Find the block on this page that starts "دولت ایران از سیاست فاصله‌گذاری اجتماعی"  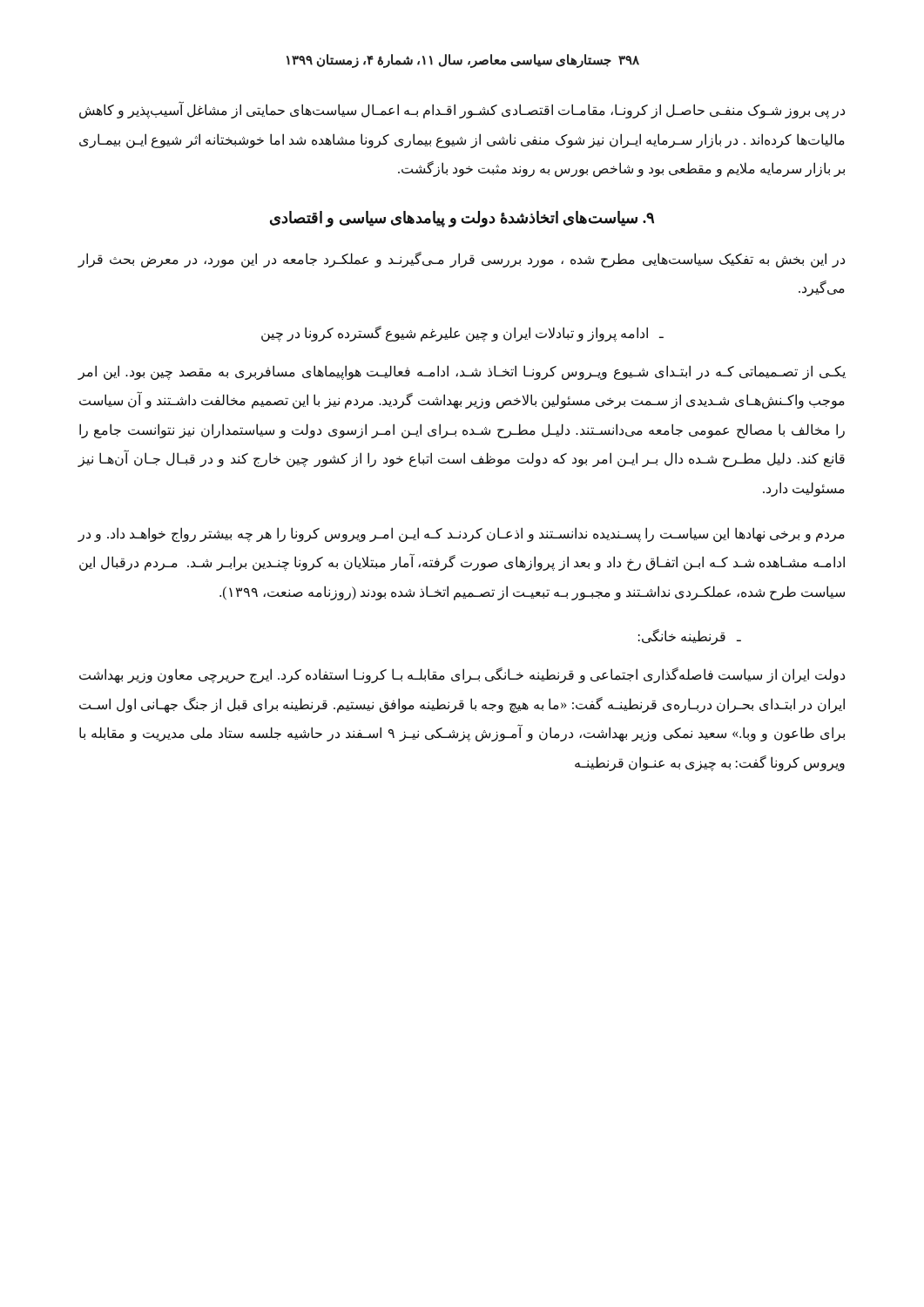point(462,719)
